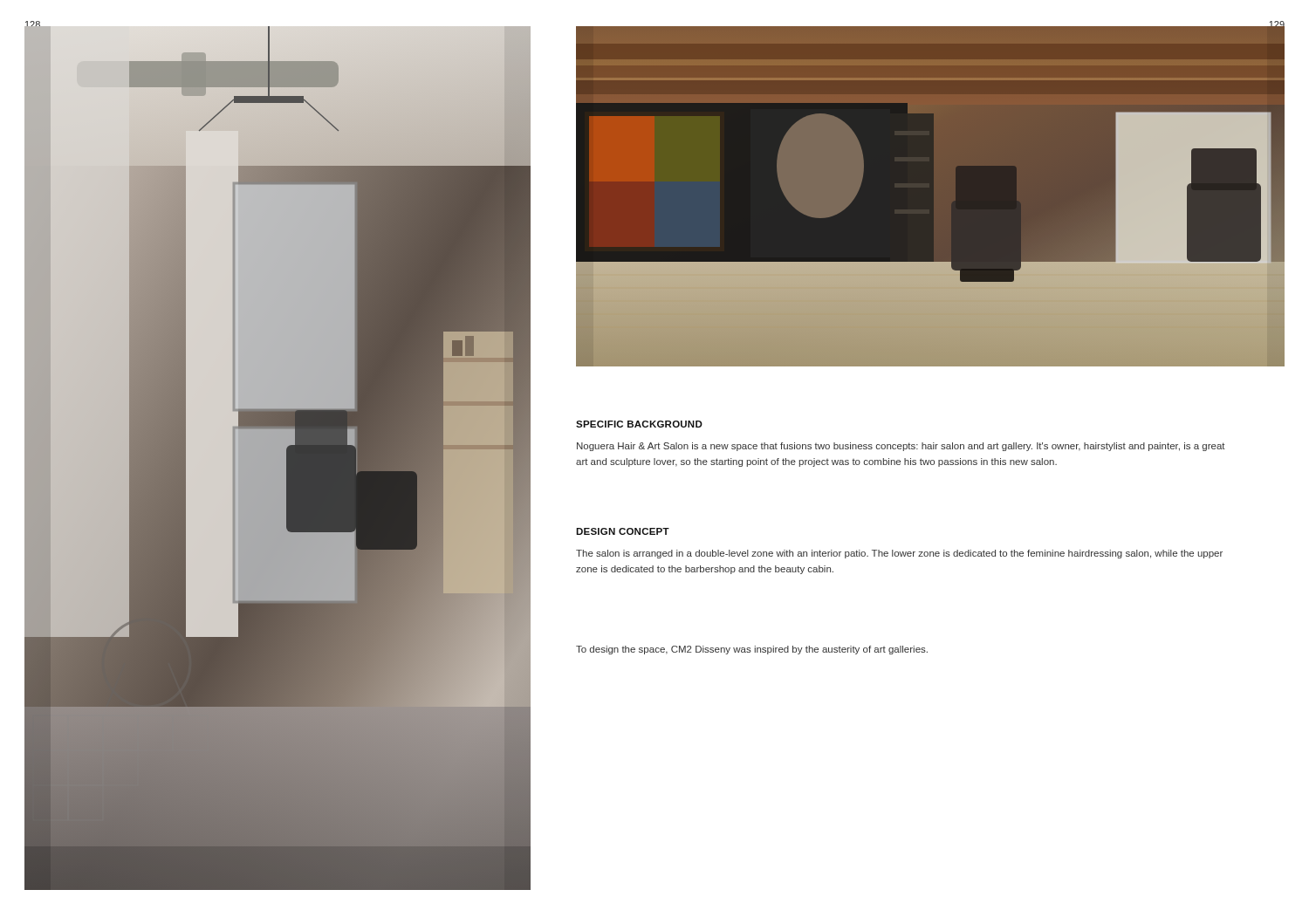Point to "SPECIFIC BACKGROUND"
Image resolution: width=1309 pixels, height=924 pixels.
tap(639, 424)
